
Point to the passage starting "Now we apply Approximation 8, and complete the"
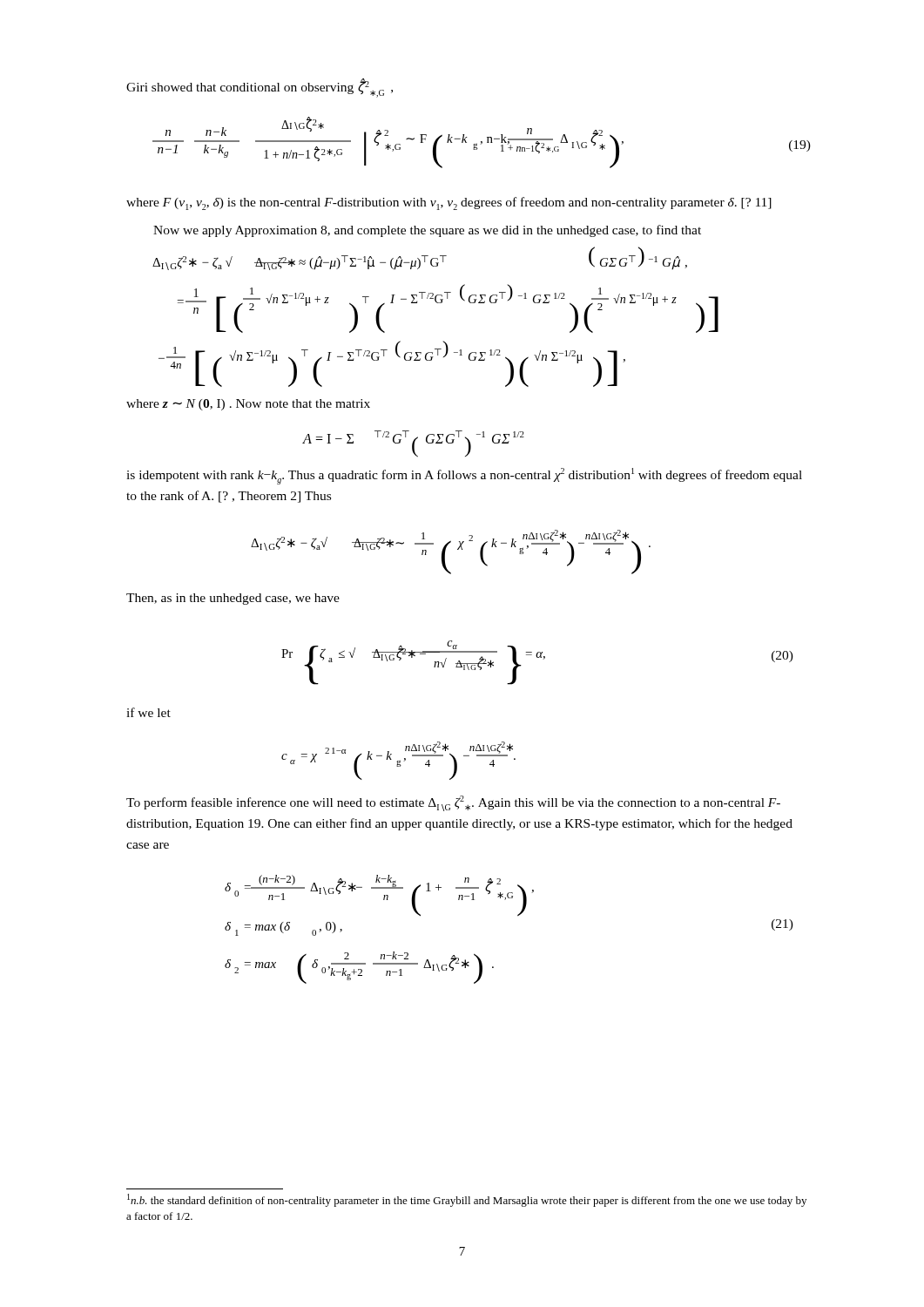click(427, 230)
